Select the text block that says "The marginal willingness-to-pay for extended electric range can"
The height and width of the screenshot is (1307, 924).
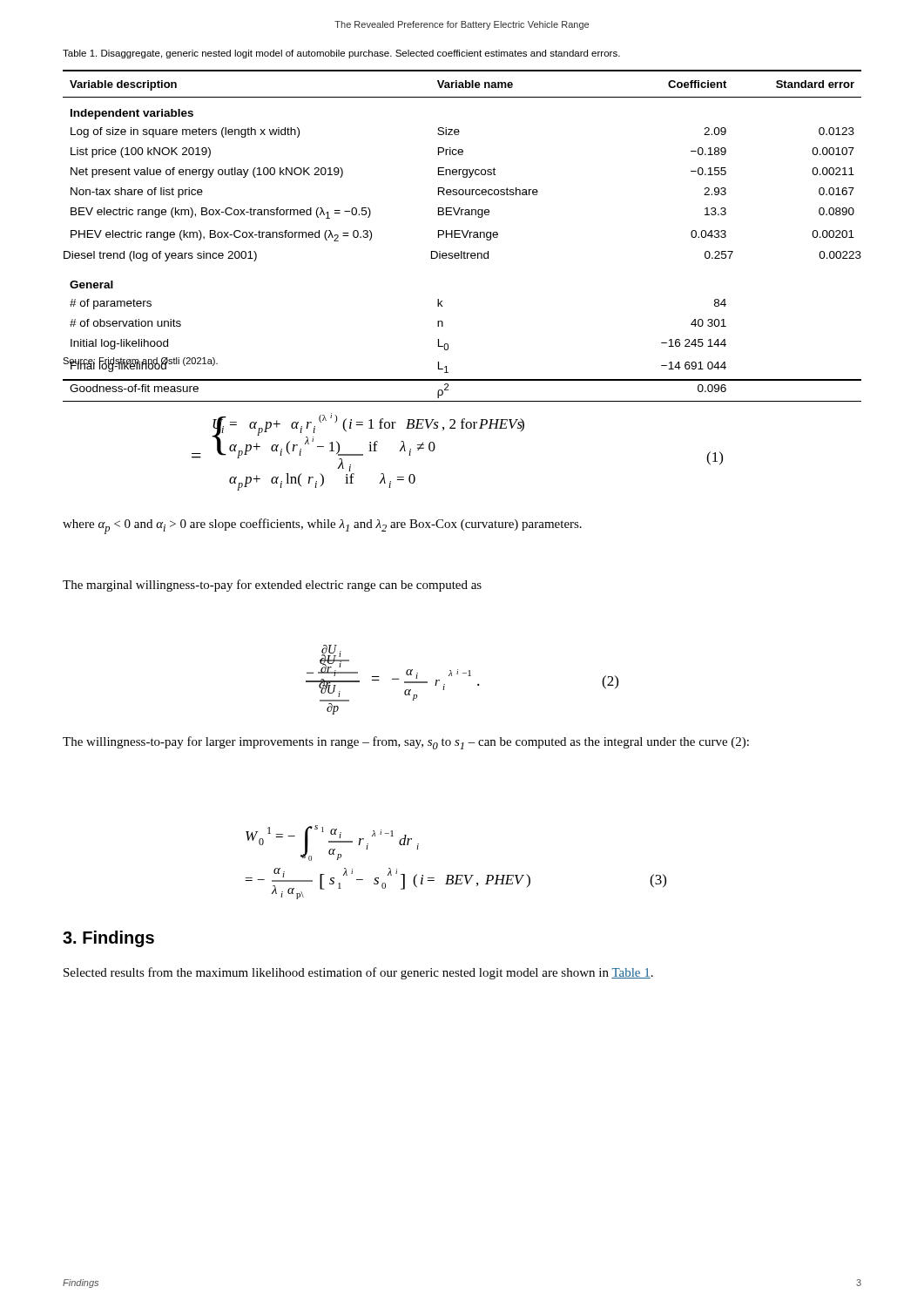pos(272,585)
